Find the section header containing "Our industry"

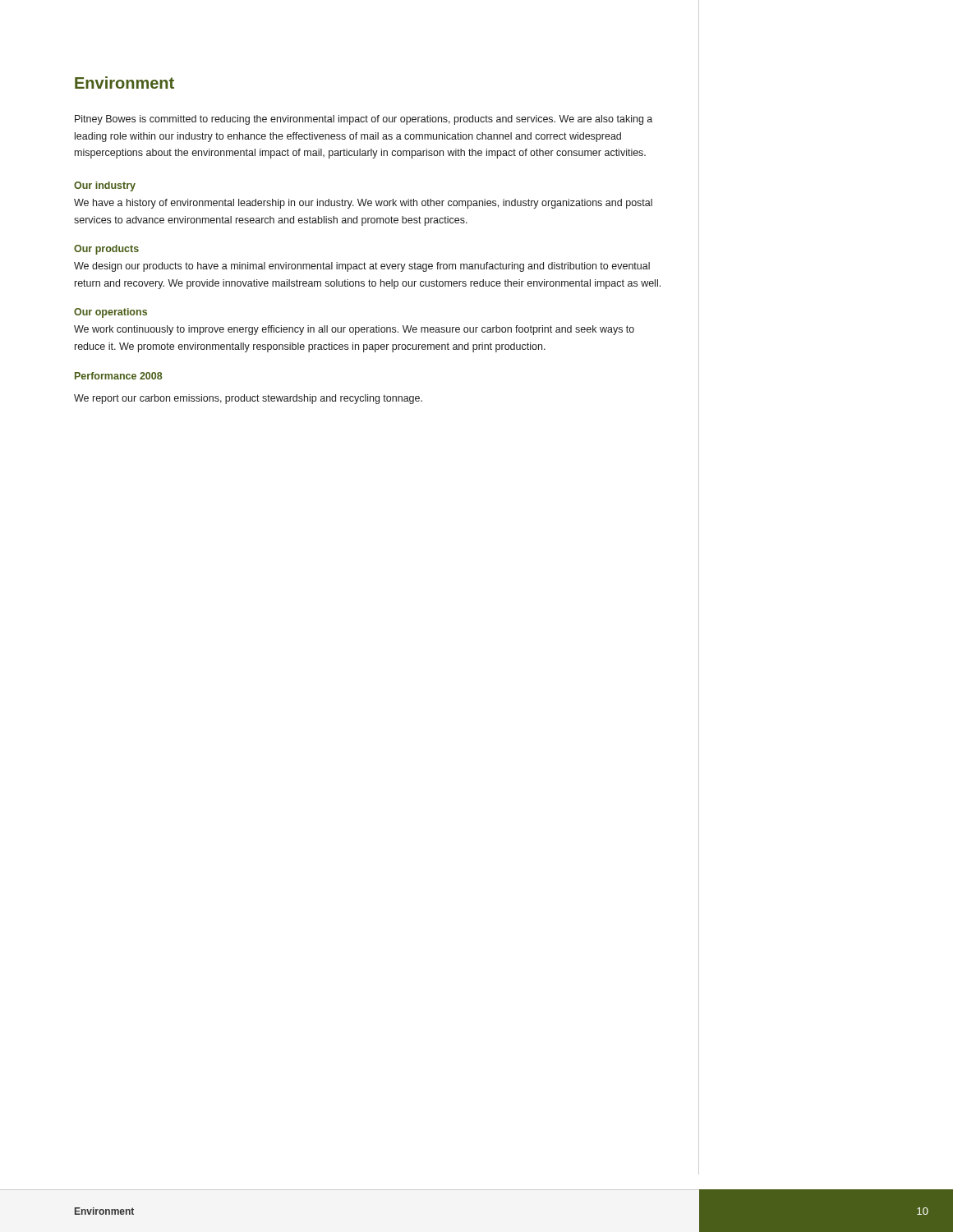[x=105, y=185]
